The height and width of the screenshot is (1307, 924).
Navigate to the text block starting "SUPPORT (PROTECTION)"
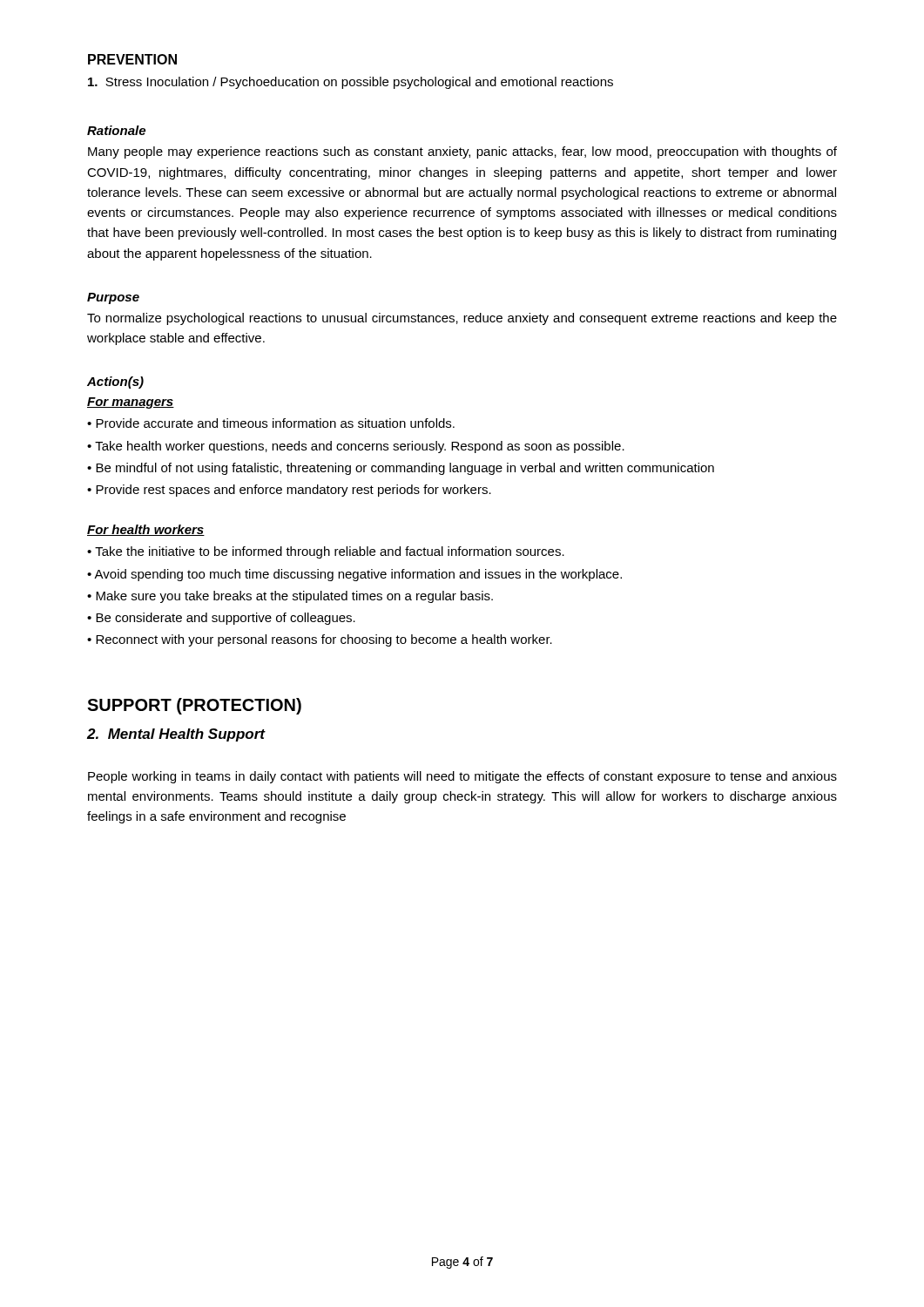195,704
